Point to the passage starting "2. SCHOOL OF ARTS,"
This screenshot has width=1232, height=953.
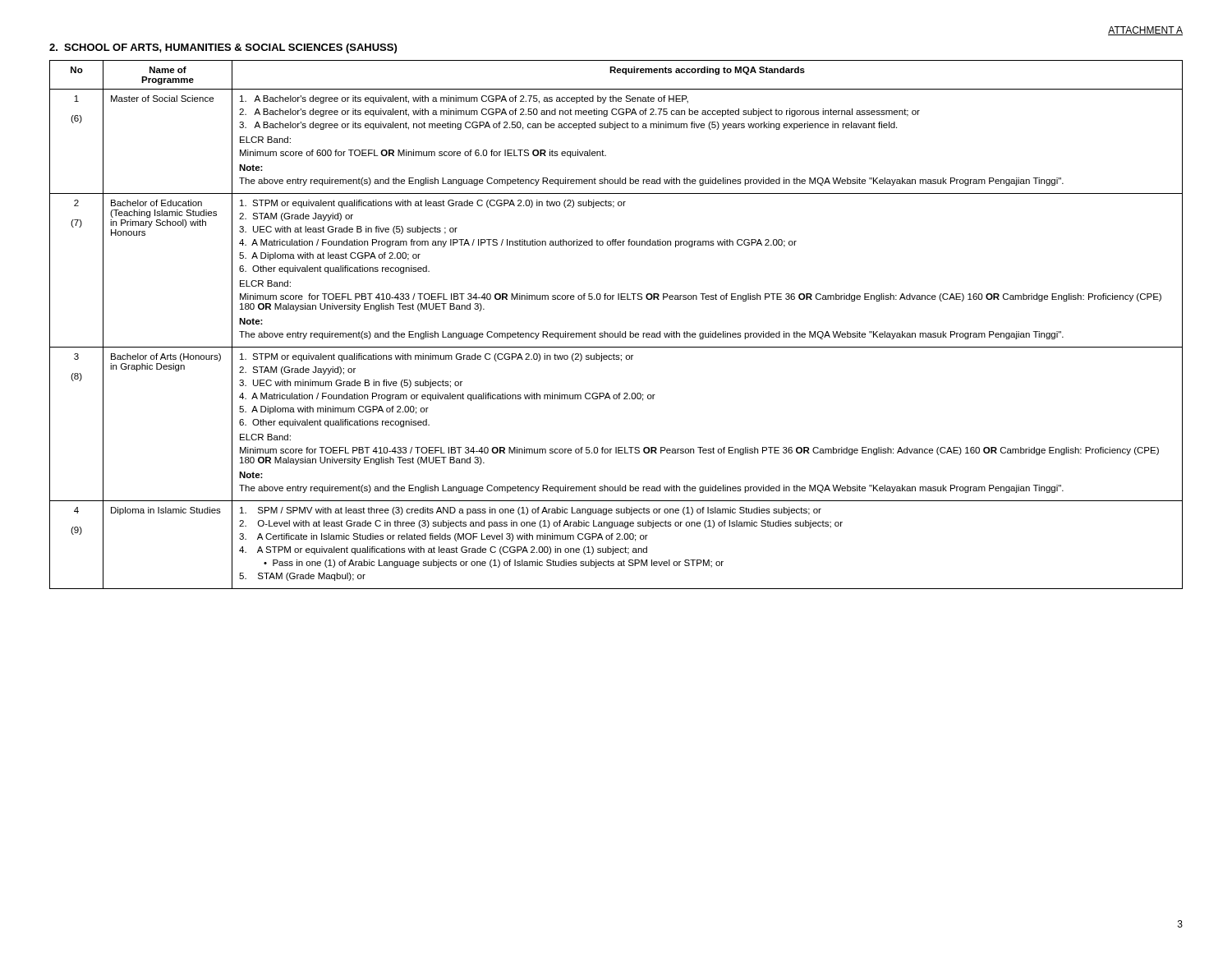point(223,47)
